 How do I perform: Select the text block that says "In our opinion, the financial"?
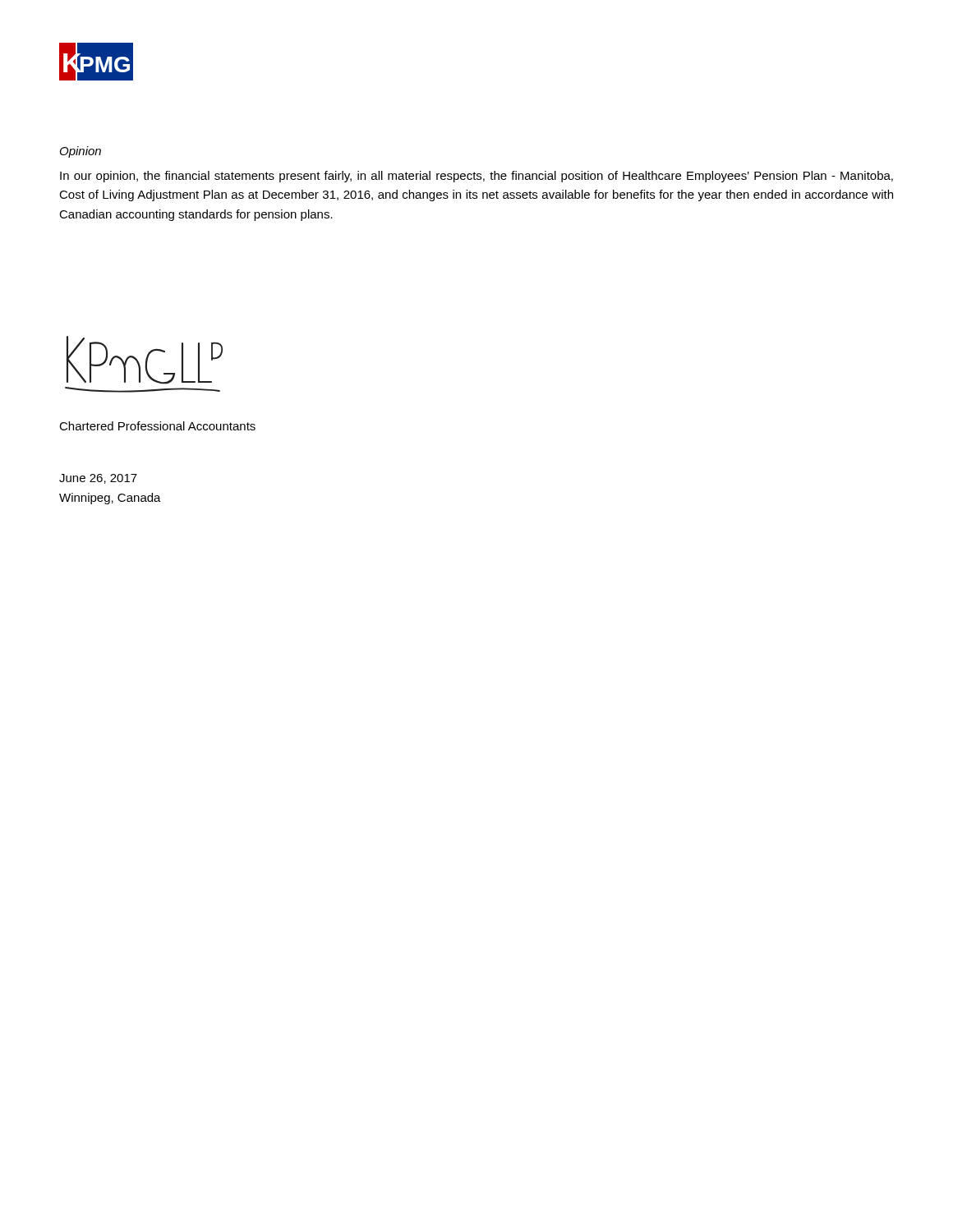(476, 194)
